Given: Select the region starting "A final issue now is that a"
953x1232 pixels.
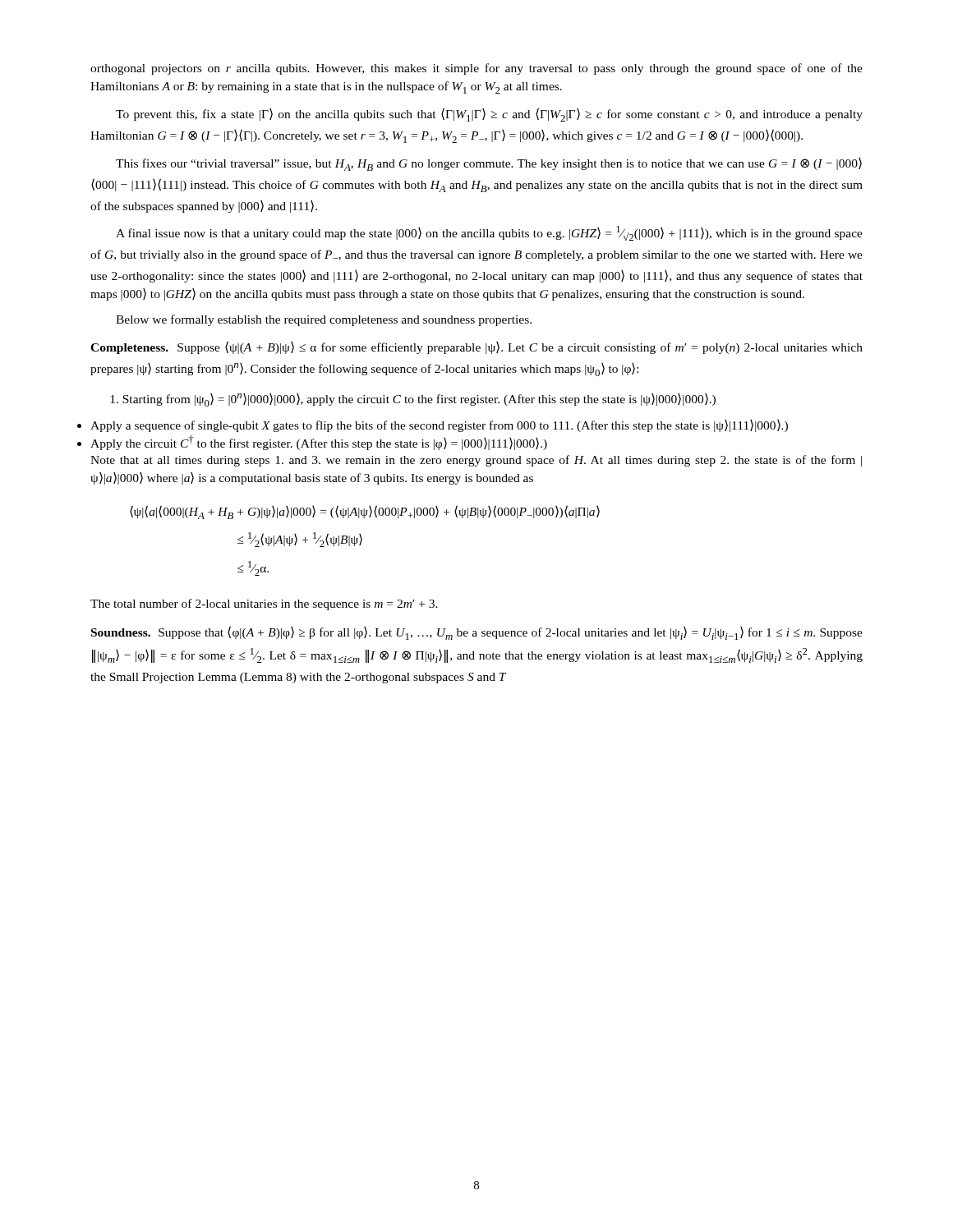Looking at the screenshot, I should (x=476, y=263).
